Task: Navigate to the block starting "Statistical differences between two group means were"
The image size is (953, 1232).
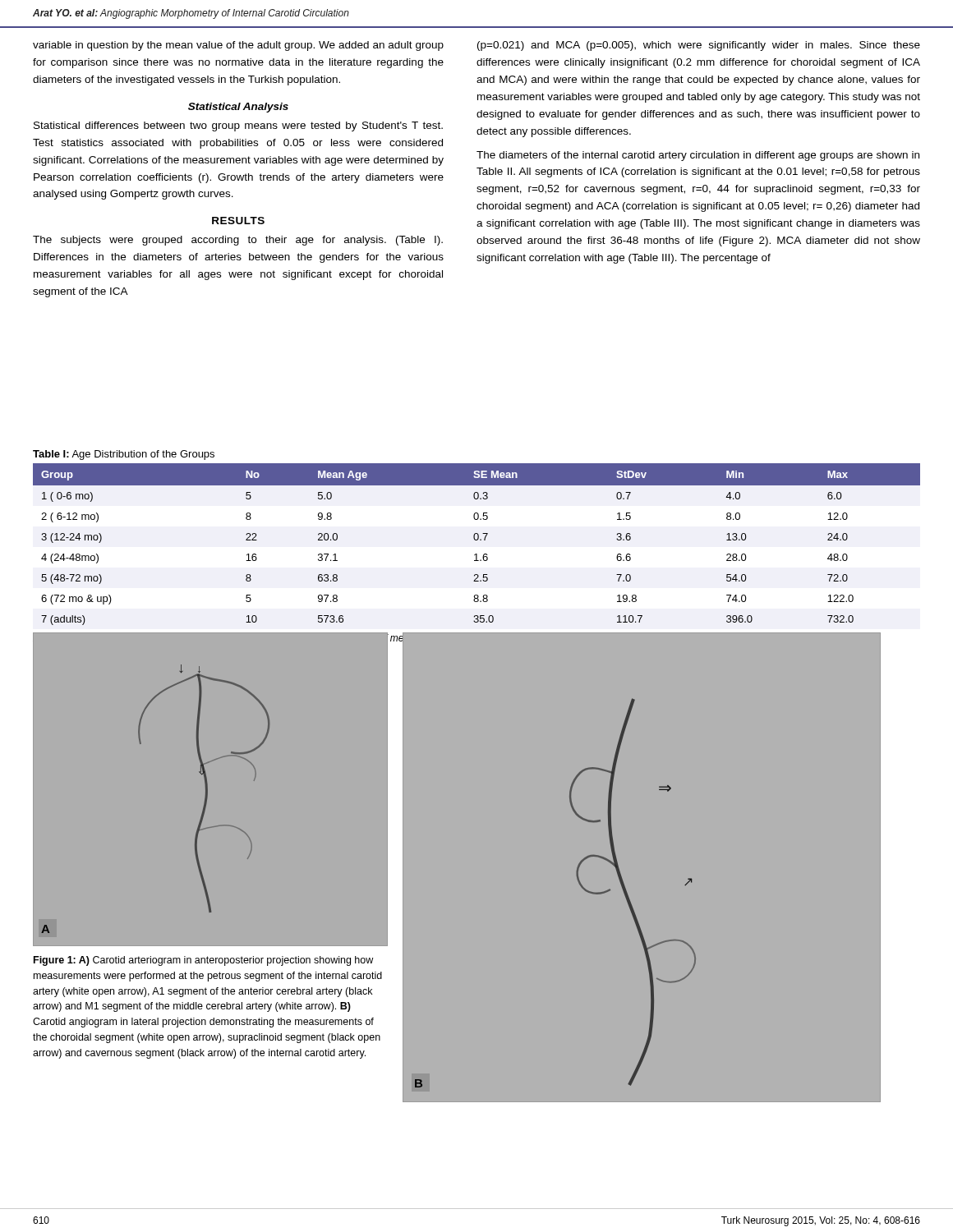Action: [238, 160]
